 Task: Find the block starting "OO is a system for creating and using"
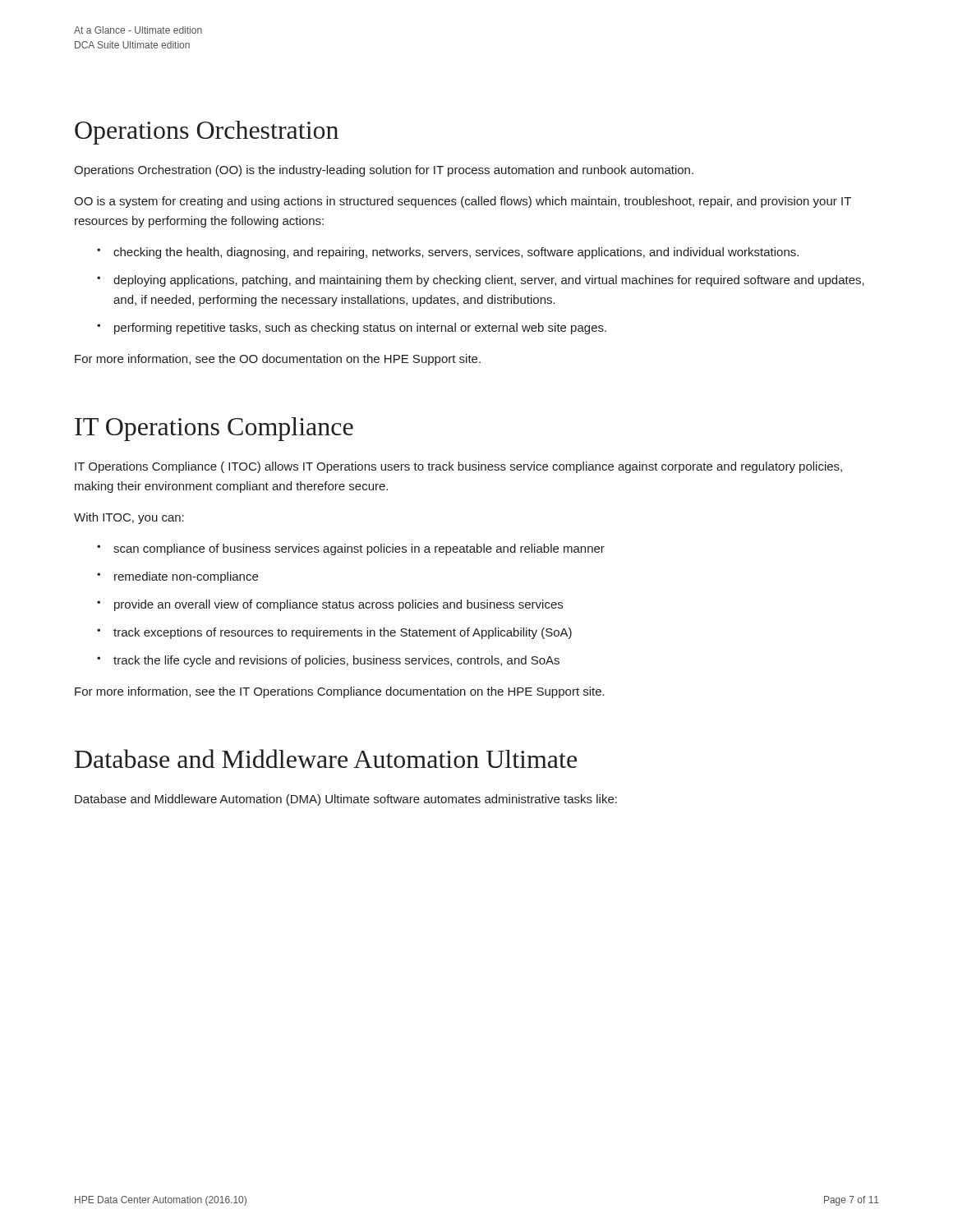click(463, 211)
